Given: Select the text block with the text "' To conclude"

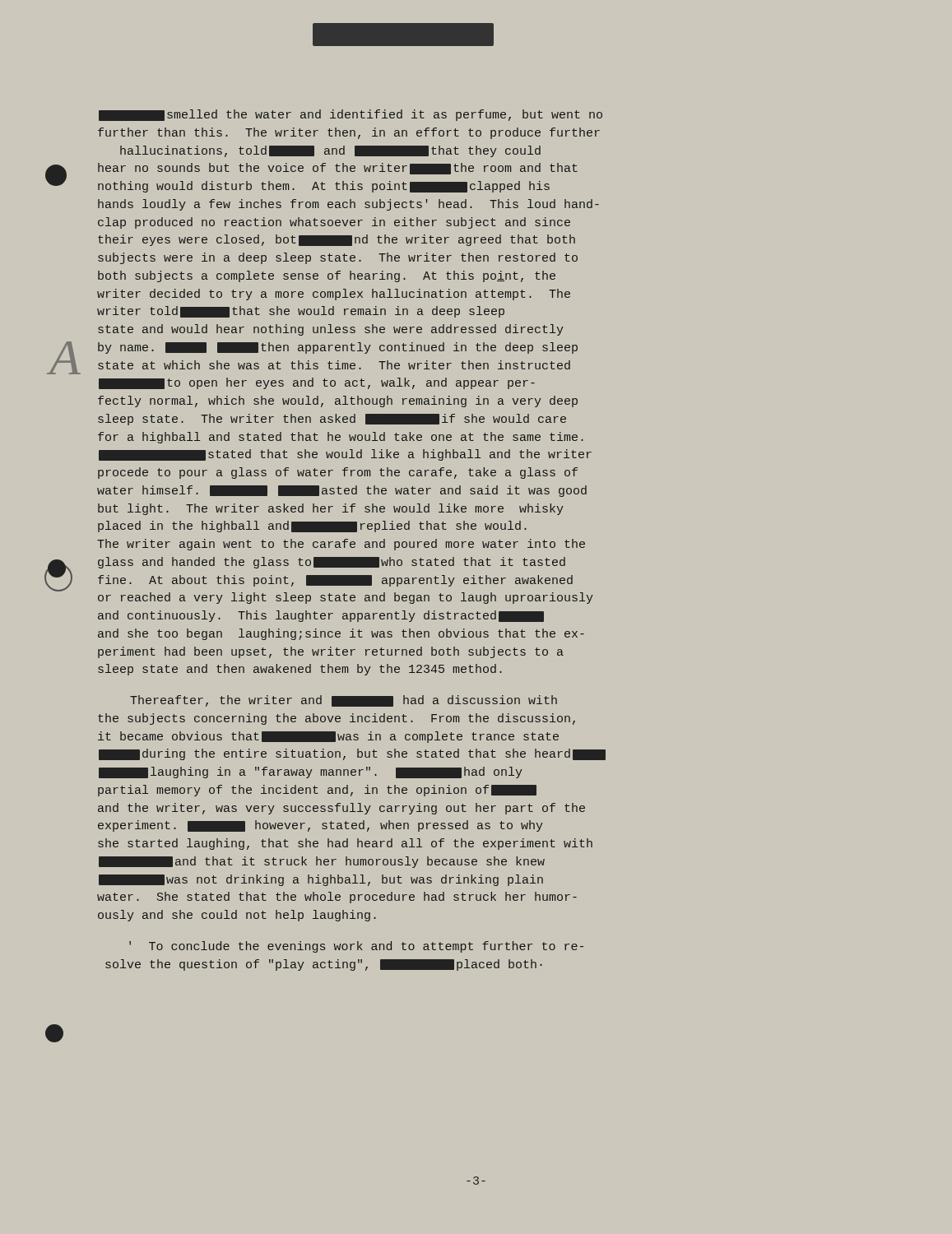Looking at the screenshot, I should pyautogui.click(x=341, y=956).
